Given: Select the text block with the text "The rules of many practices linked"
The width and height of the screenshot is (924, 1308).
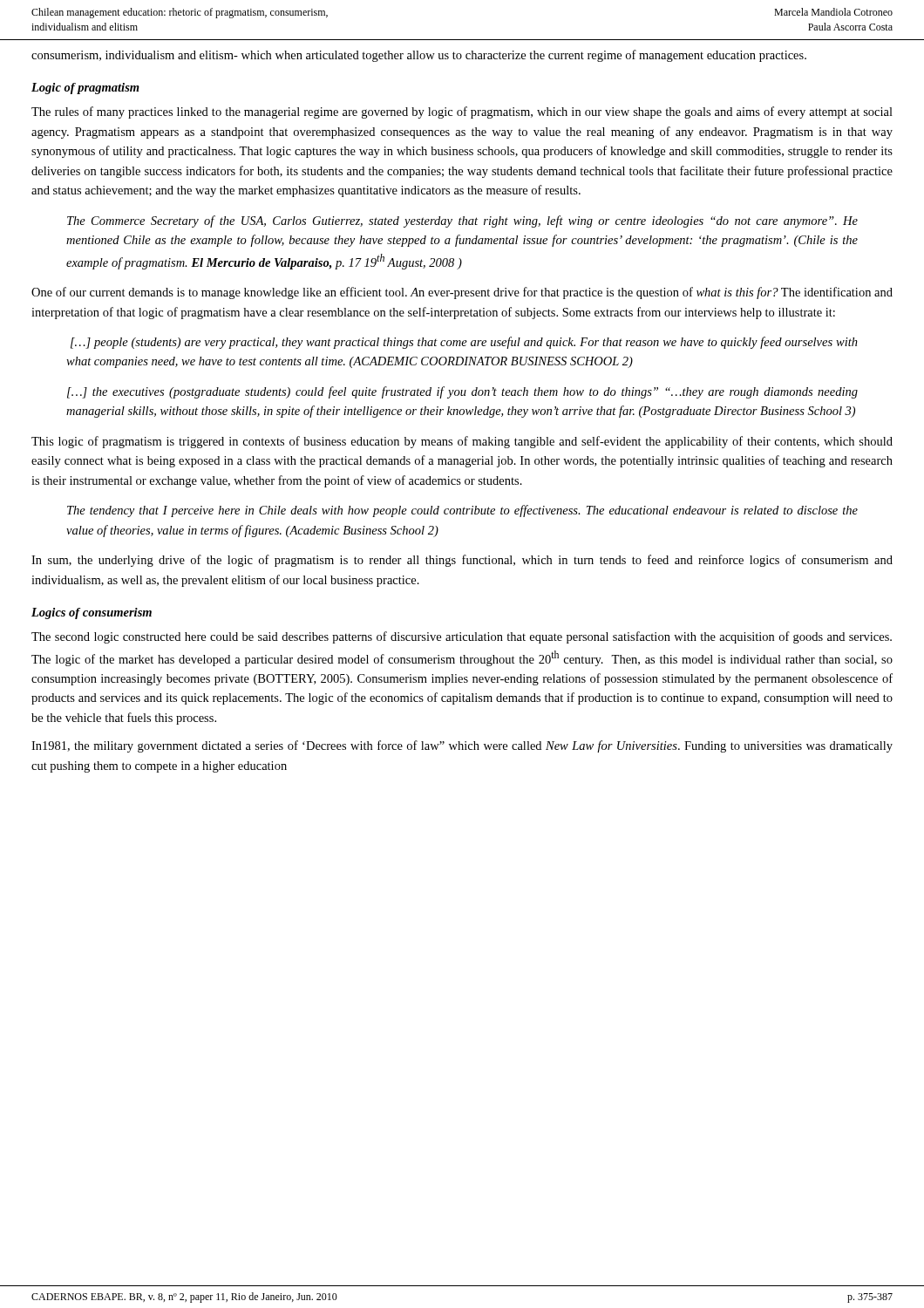Looking at the screenshot, I should tap(462, 151).
